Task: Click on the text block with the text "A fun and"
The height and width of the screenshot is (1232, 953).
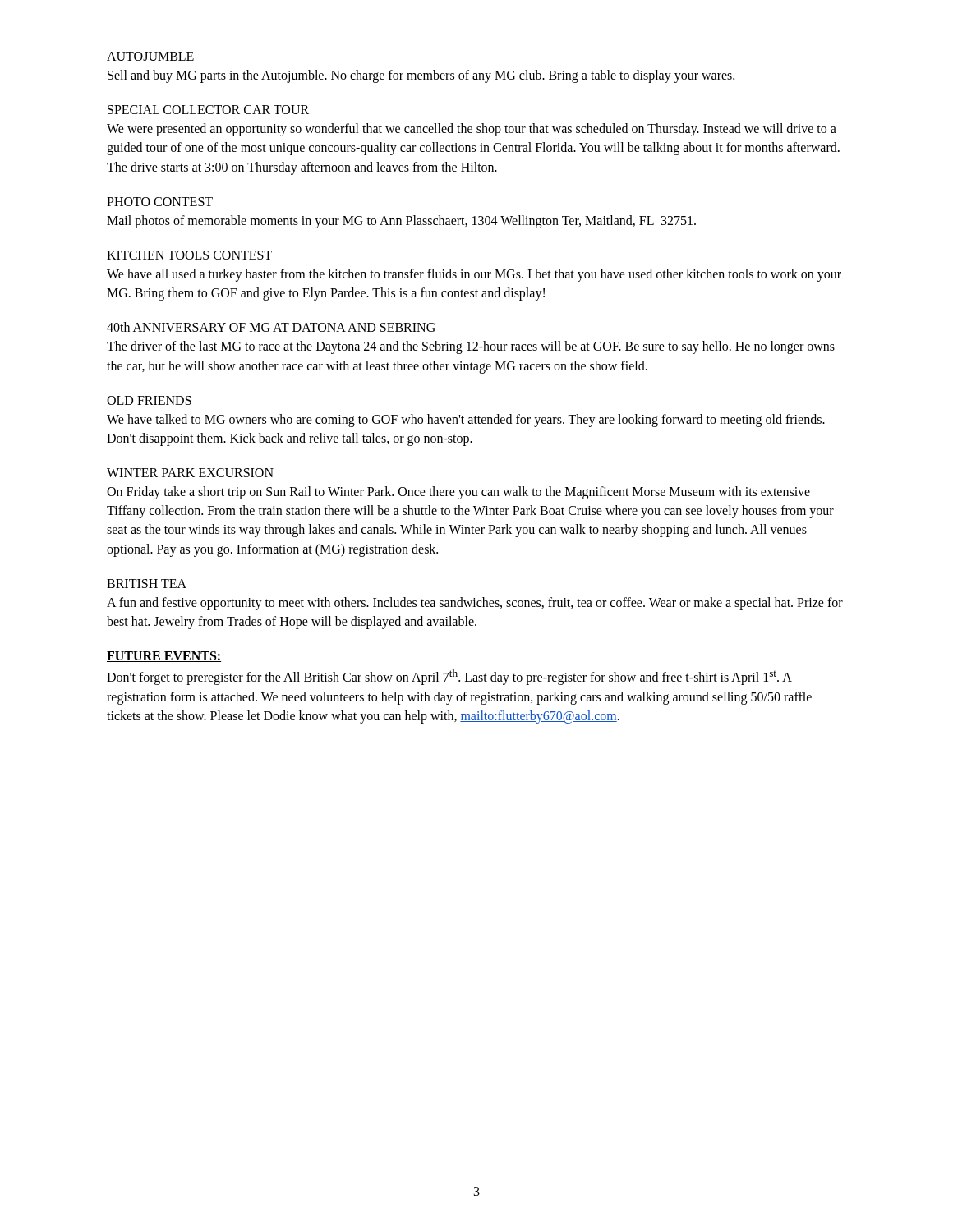Action: pyautogui.click(x=475, y=612)
